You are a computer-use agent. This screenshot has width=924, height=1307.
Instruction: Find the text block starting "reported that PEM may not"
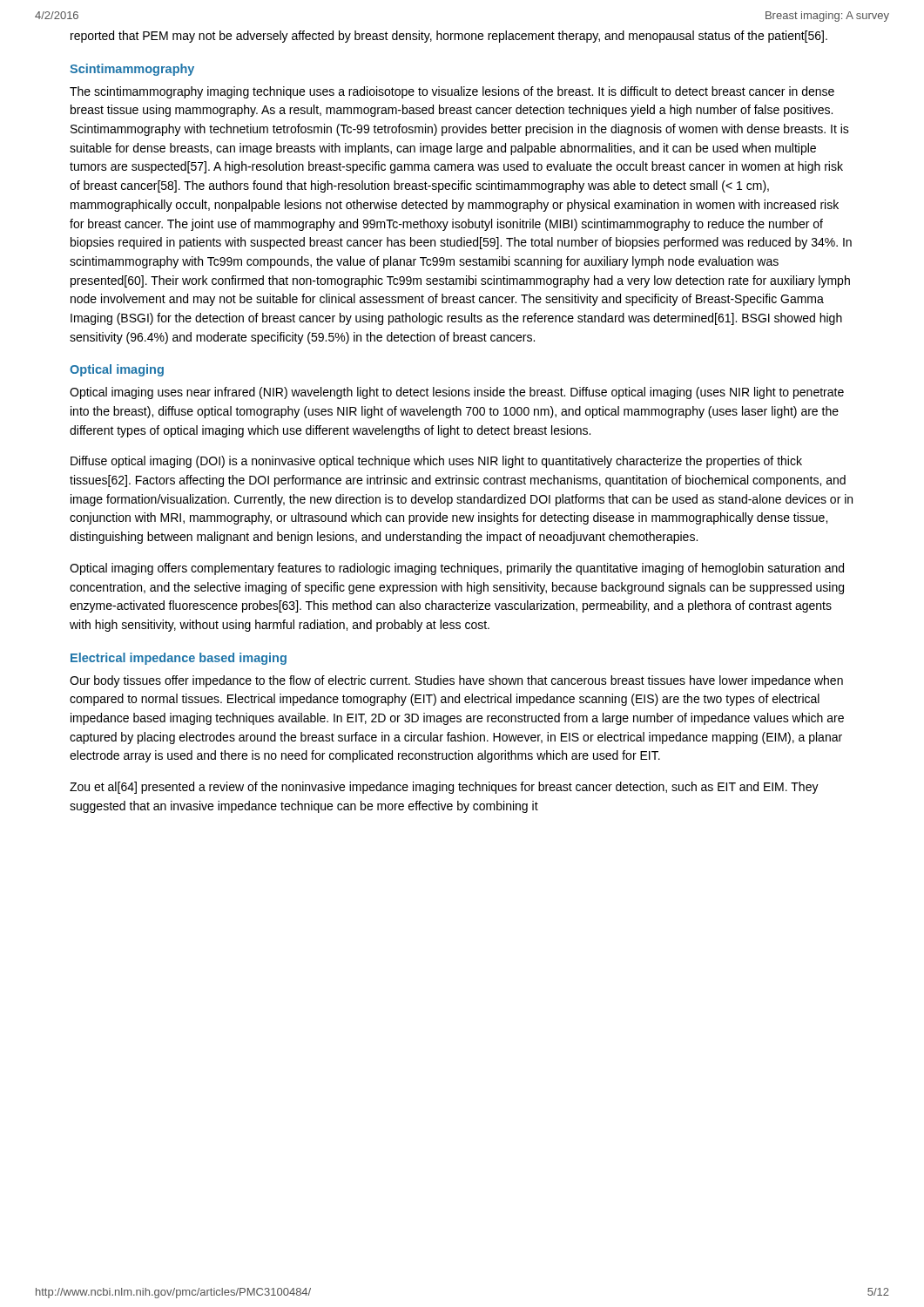pos(449,36)
